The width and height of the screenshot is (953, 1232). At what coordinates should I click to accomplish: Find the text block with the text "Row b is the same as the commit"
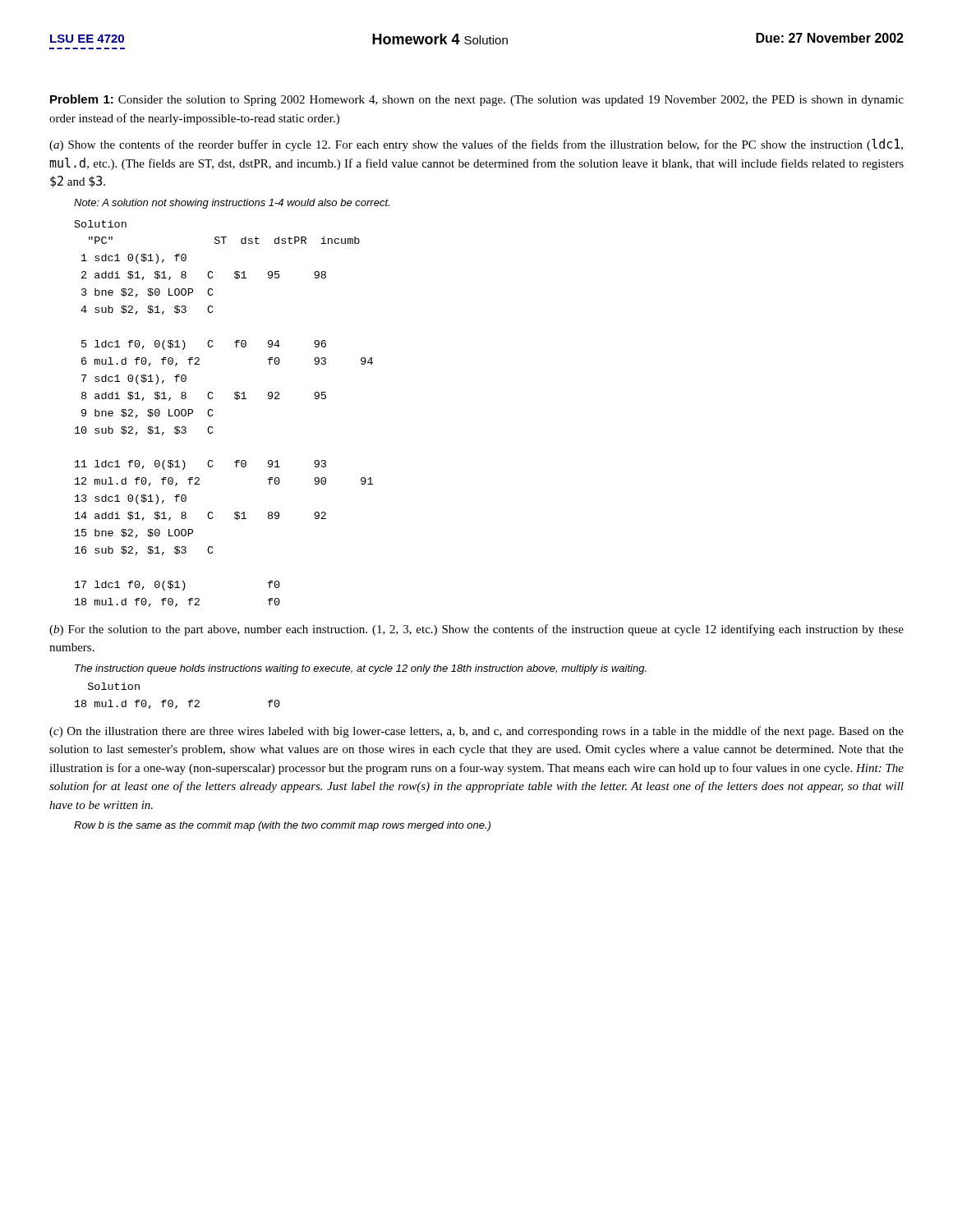coord(283,825)
